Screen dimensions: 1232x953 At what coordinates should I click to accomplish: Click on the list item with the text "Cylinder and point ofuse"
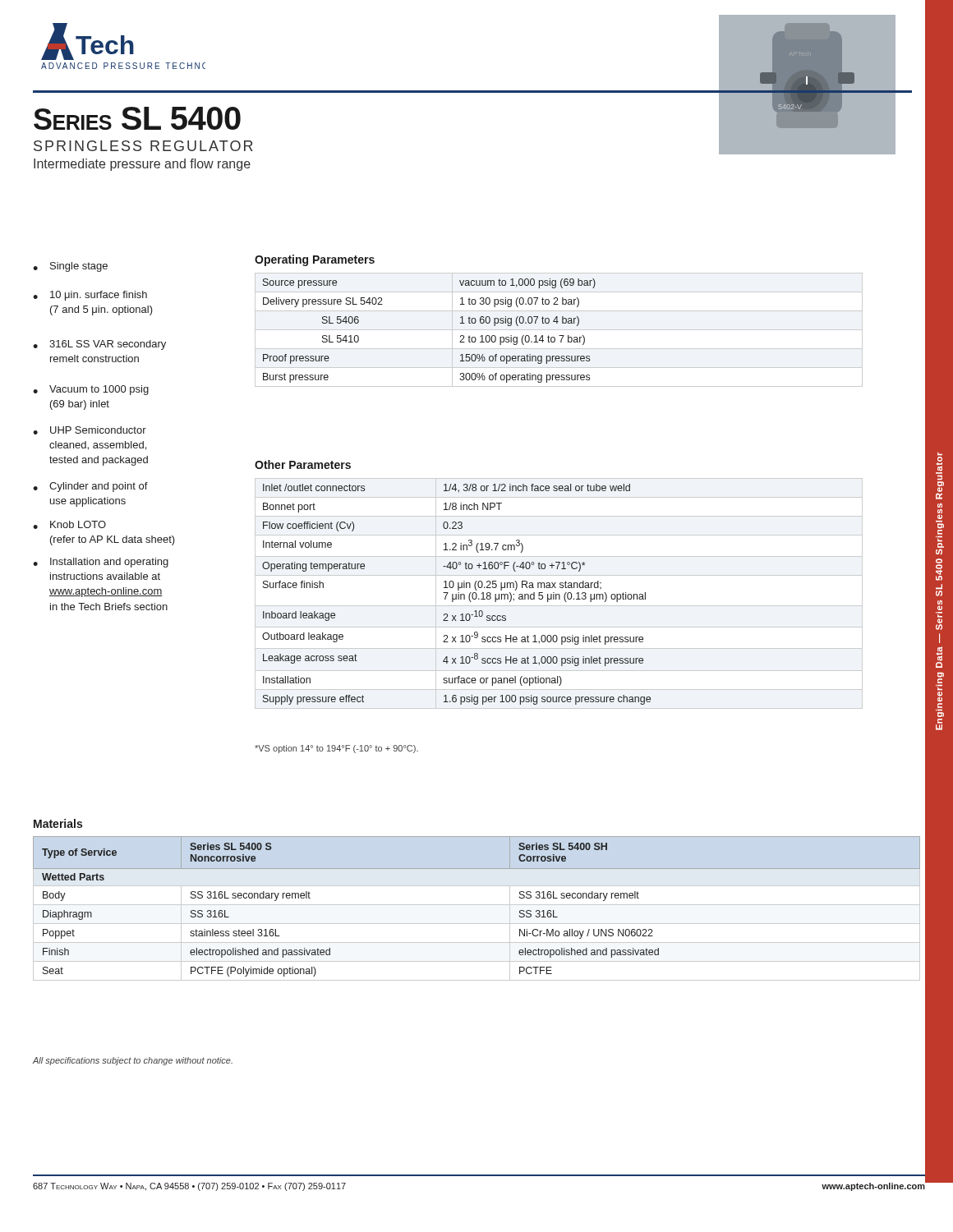click(x=131, y=494)
